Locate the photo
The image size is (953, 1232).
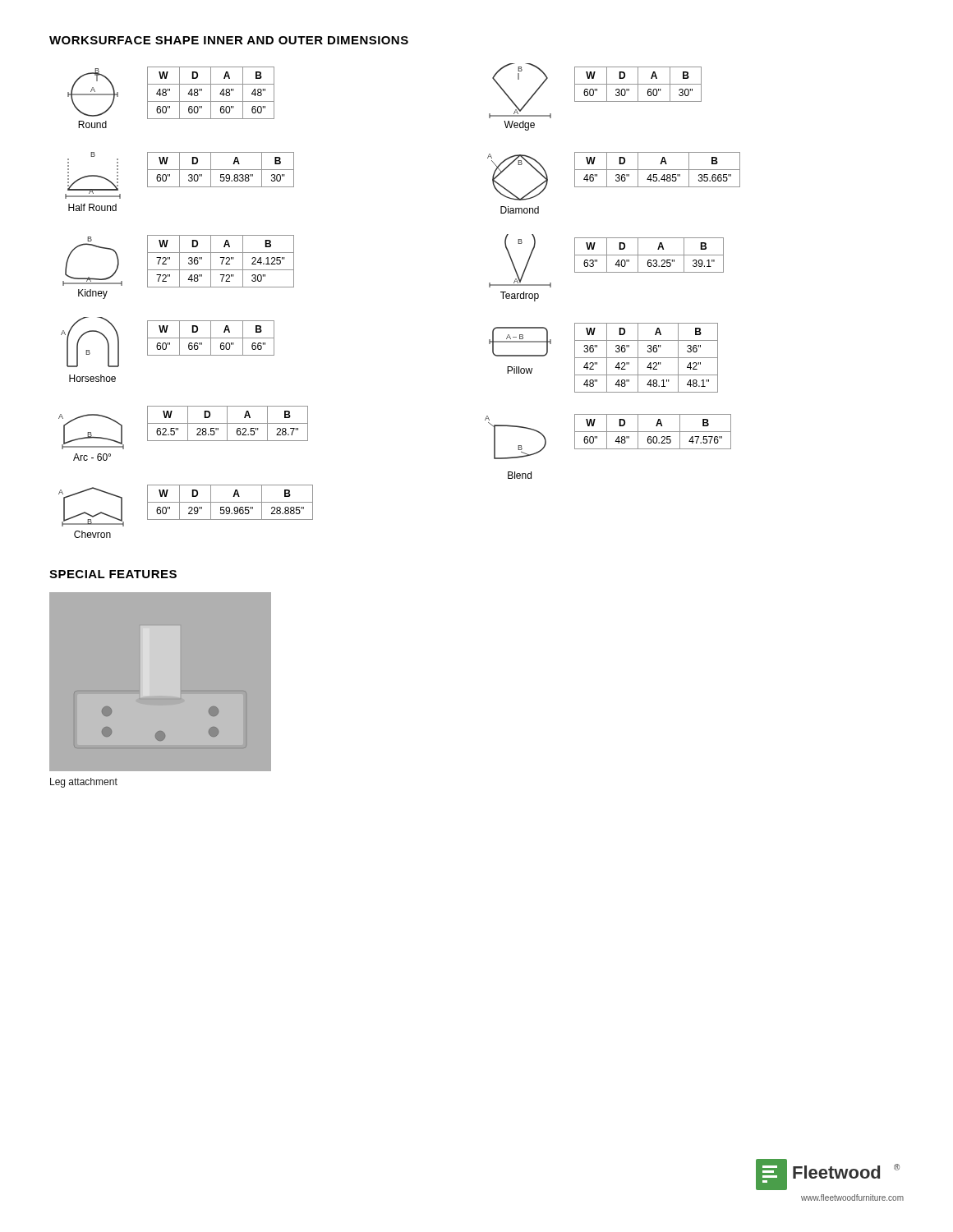160,682
